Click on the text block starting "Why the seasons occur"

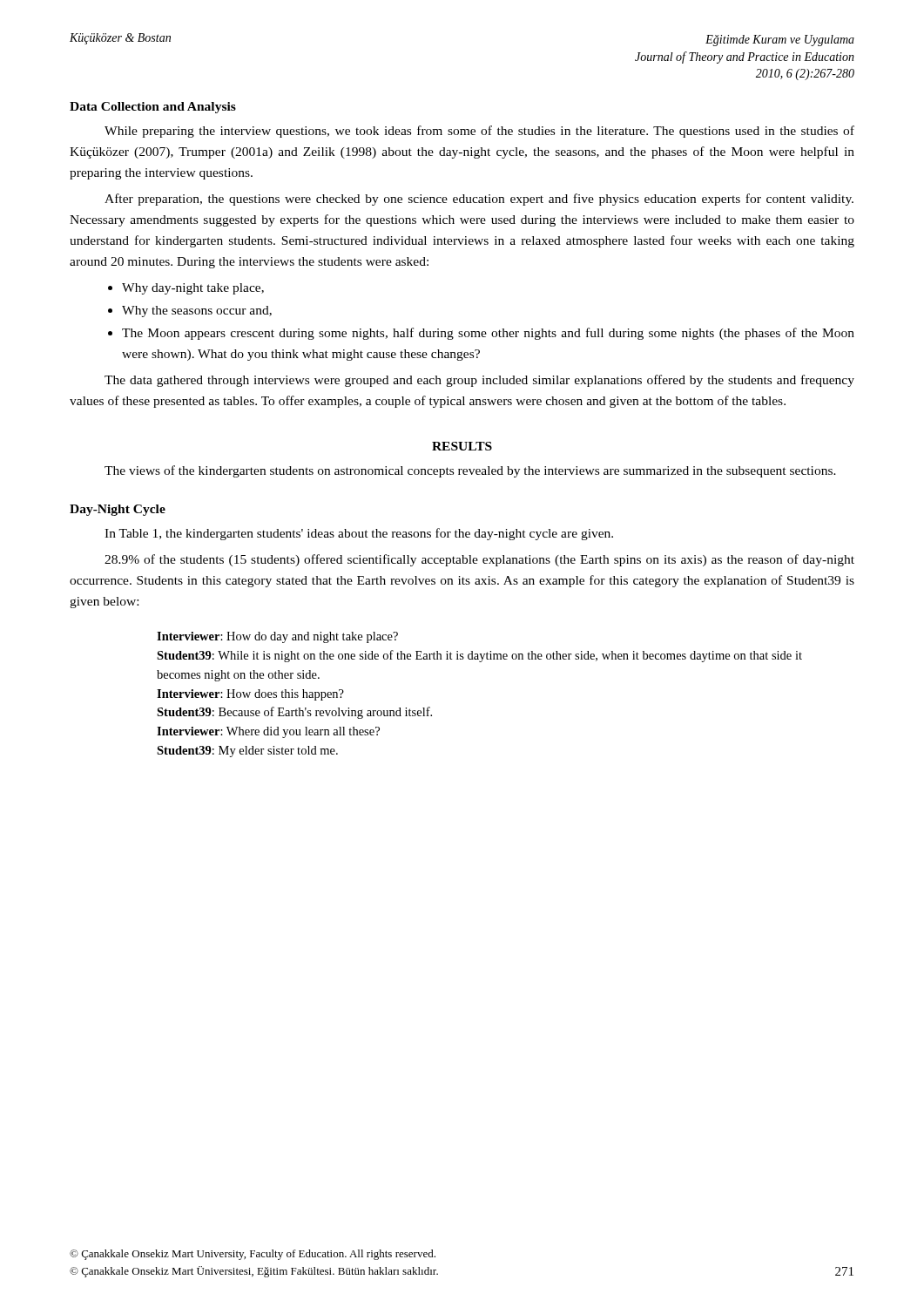(x=190, y=312)
